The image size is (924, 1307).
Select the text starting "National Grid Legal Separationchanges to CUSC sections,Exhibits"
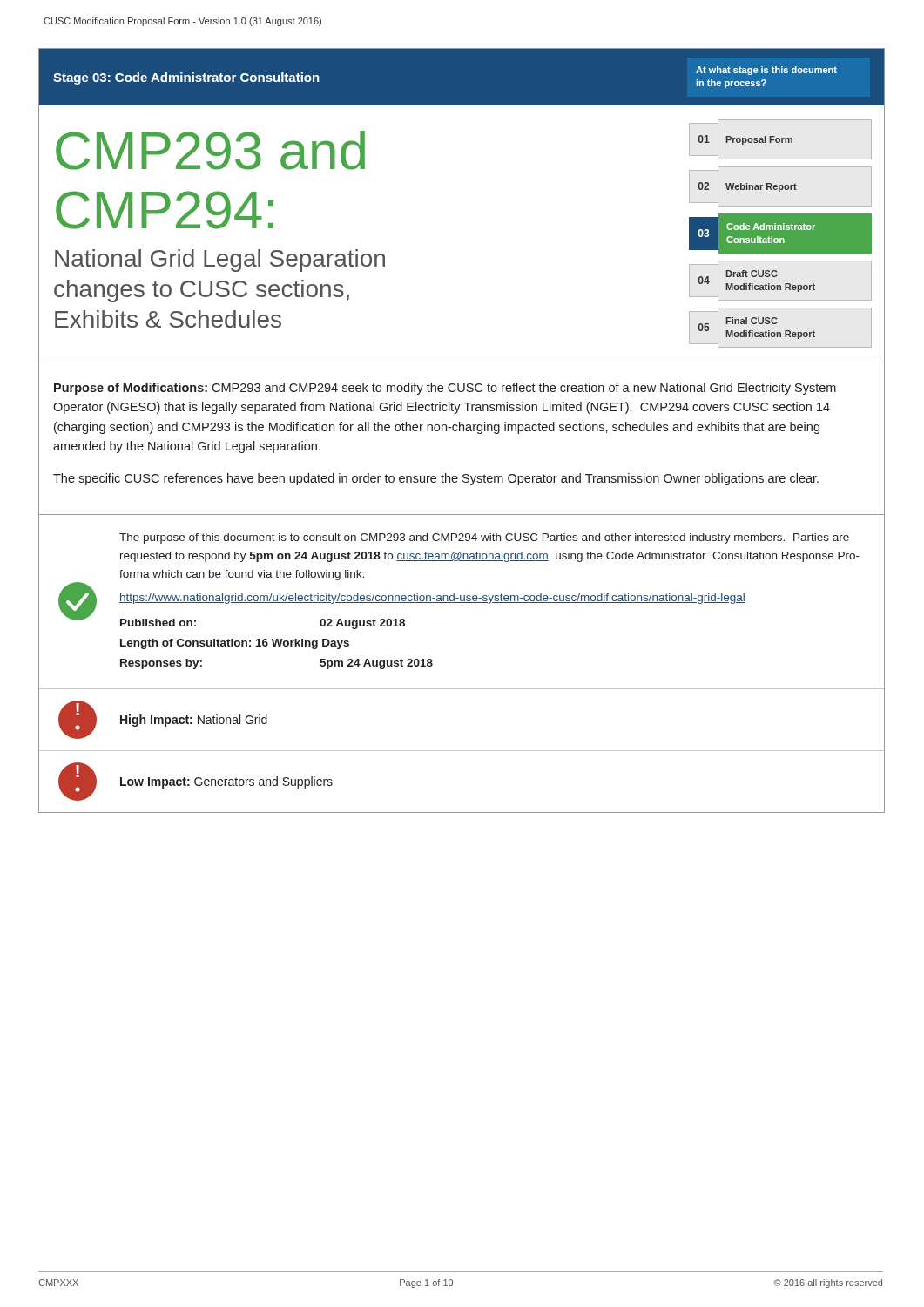(x=220, y=289)
